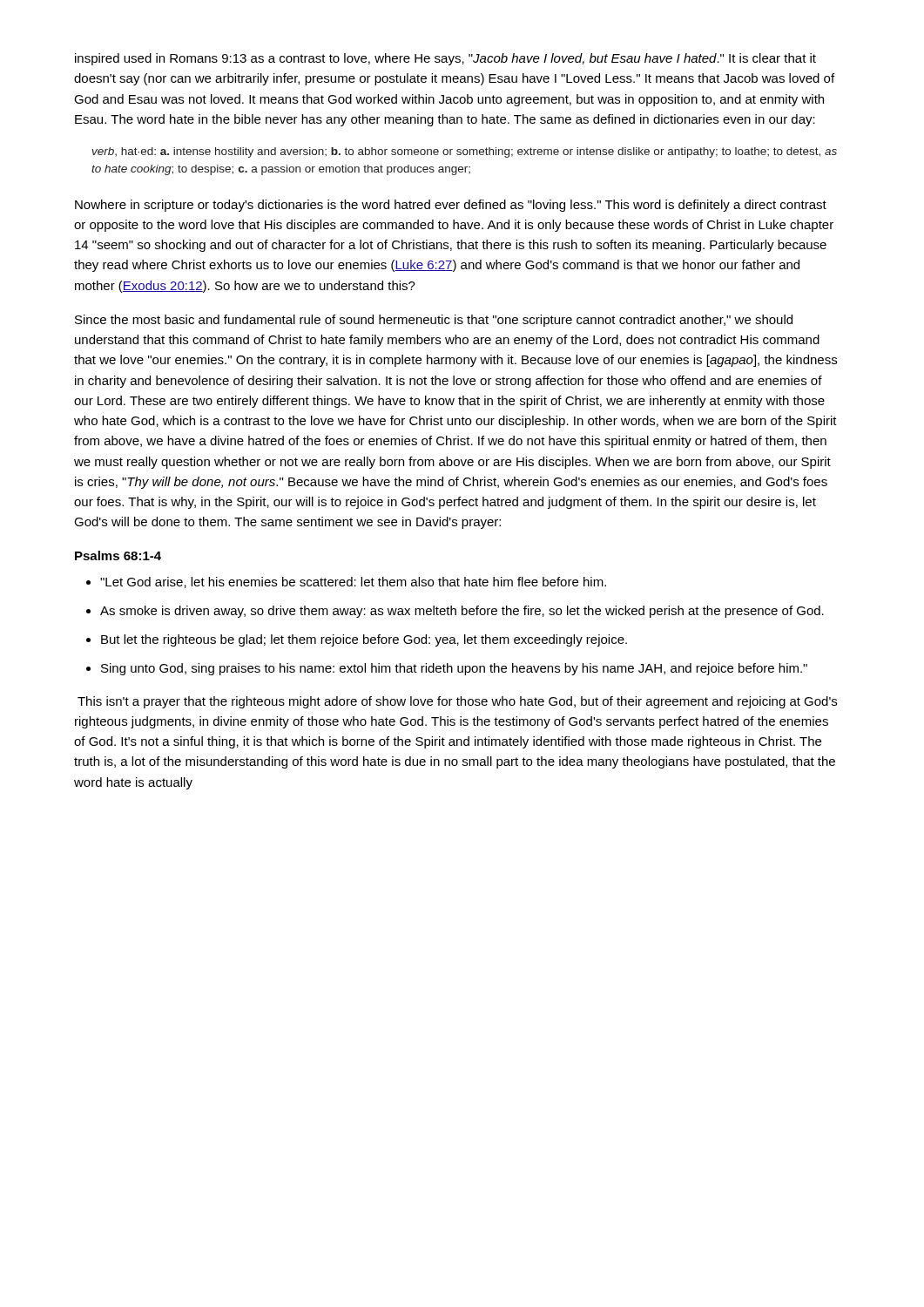Point to the block starting "Since the most basic and"
Image resolution: width=924 pixels, height=1307 pixels.
(456, 420)
